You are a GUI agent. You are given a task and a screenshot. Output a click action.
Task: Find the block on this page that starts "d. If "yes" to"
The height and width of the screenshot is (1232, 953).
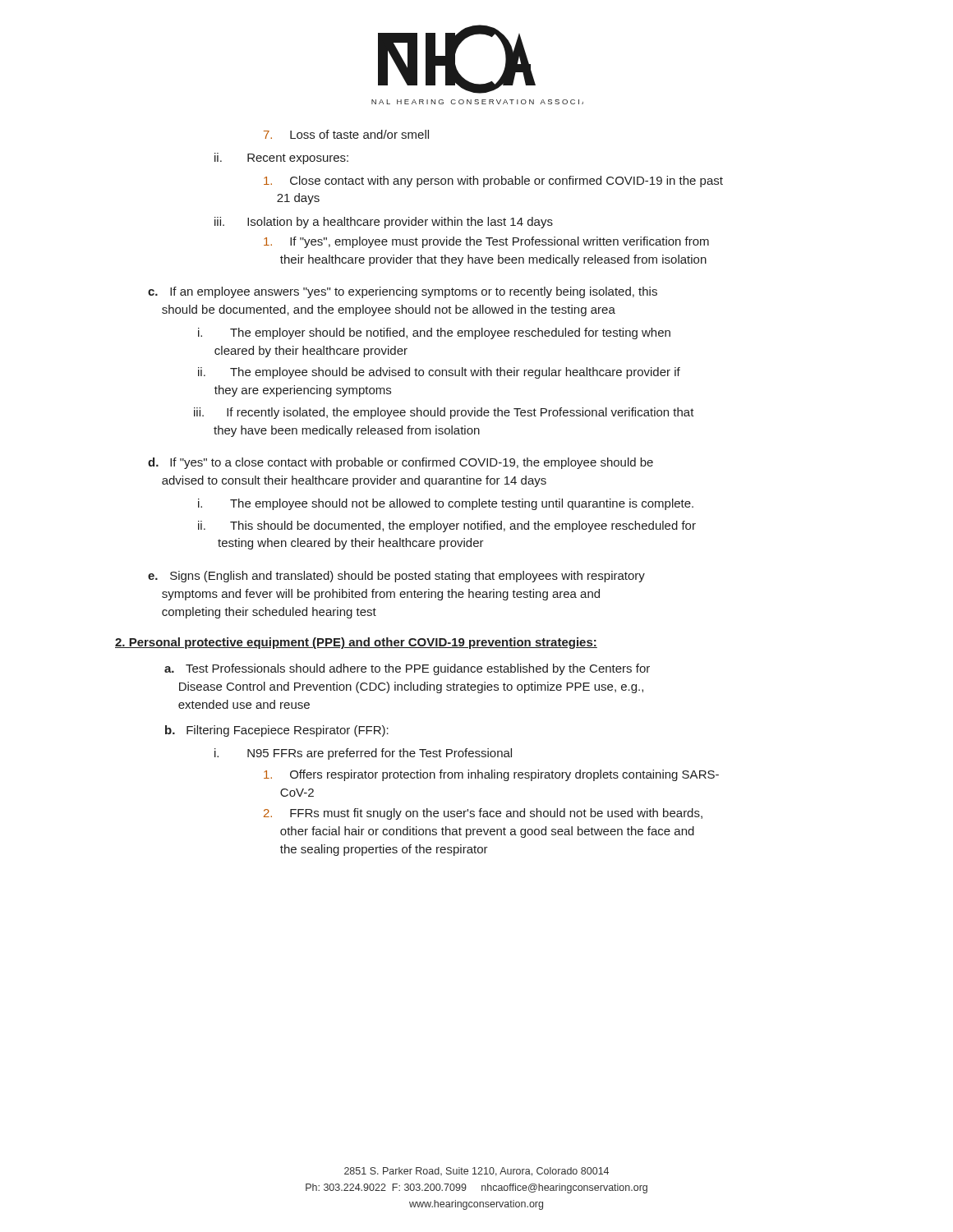(x=401, y=471)
